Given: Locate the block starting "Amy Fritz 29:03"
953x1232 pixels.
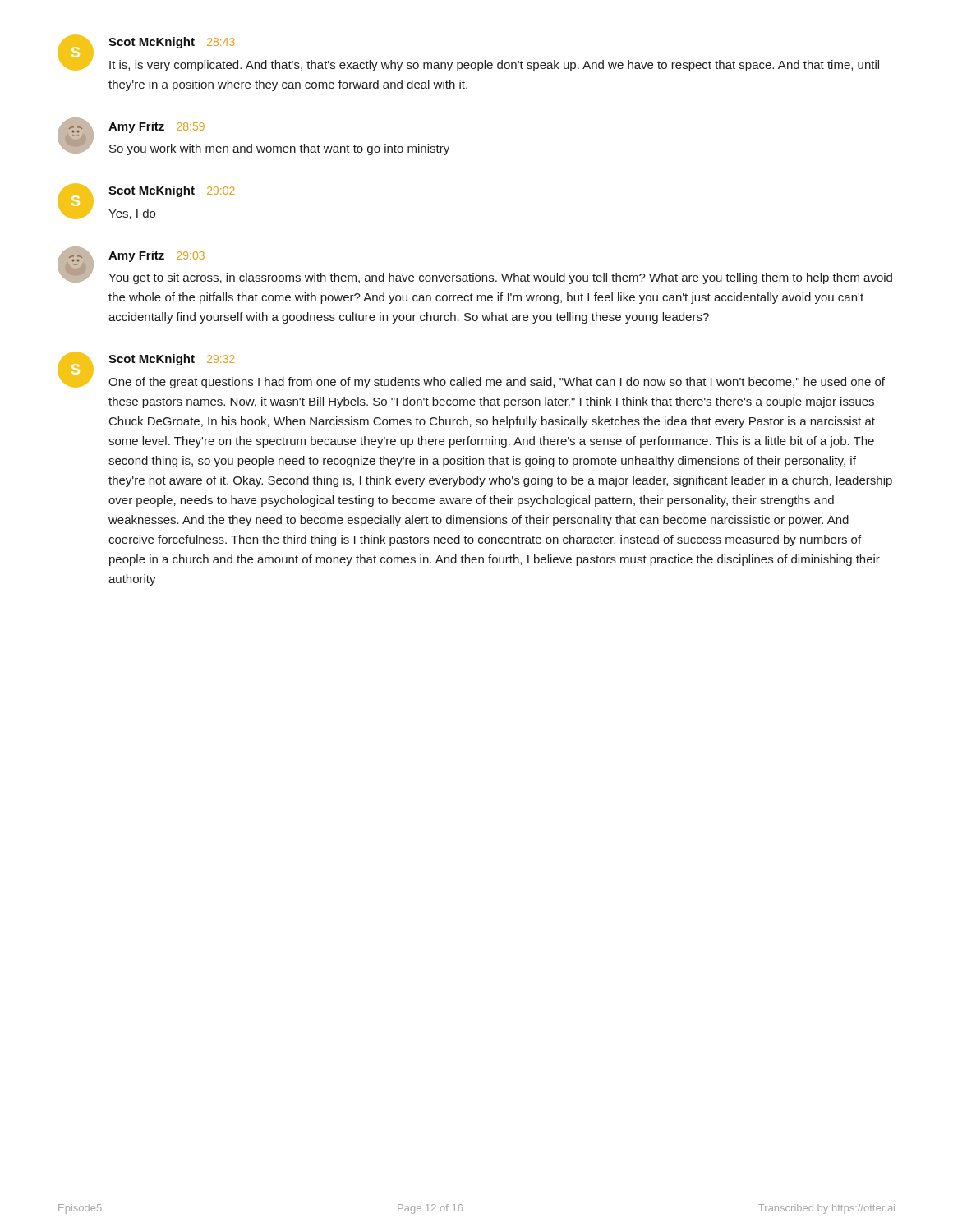Looking at the screenshot, I should coord(476,286).
